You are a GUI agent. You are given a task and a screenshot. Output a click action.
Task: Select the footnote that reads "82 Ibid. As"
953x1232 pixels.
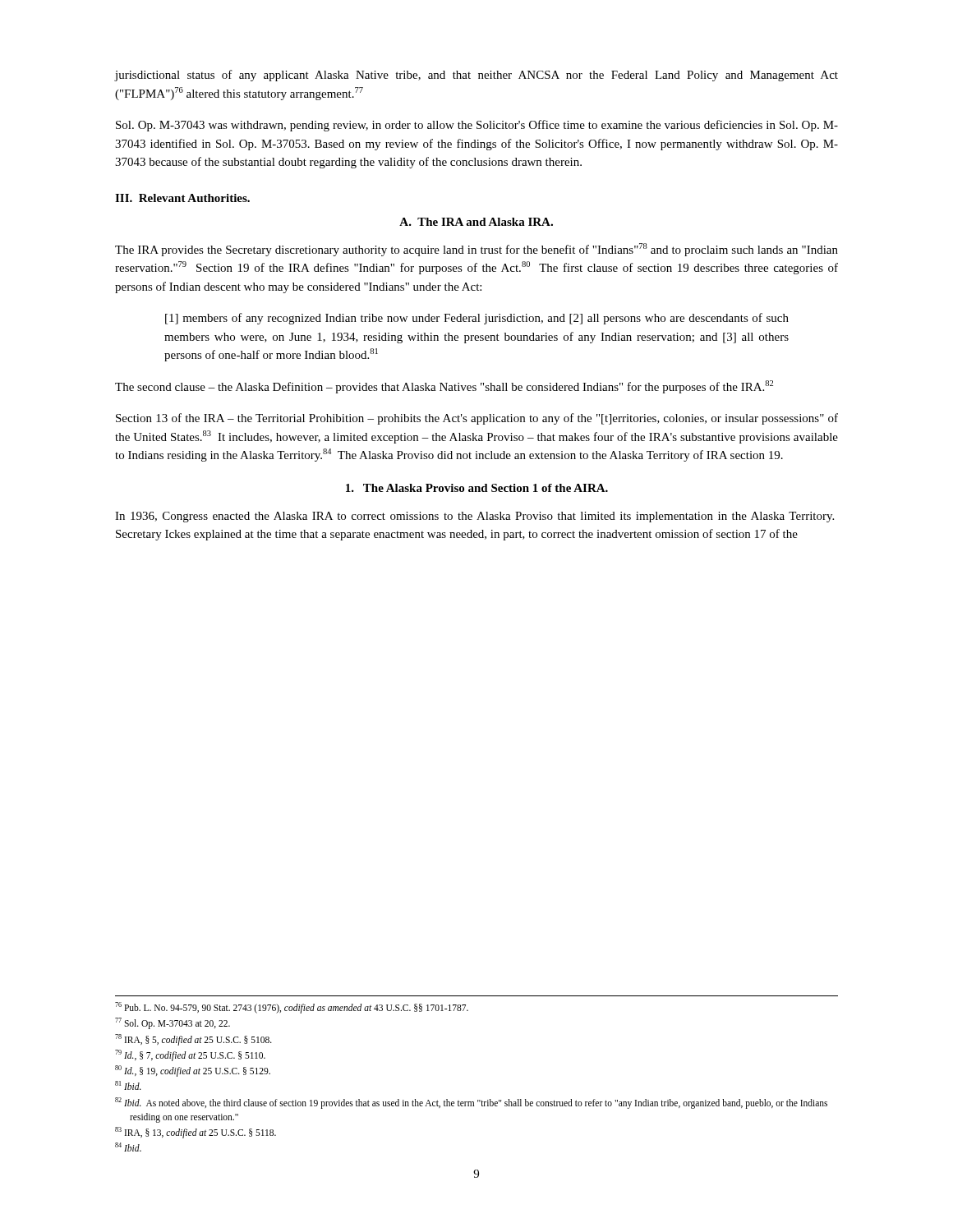(471, 1109)
